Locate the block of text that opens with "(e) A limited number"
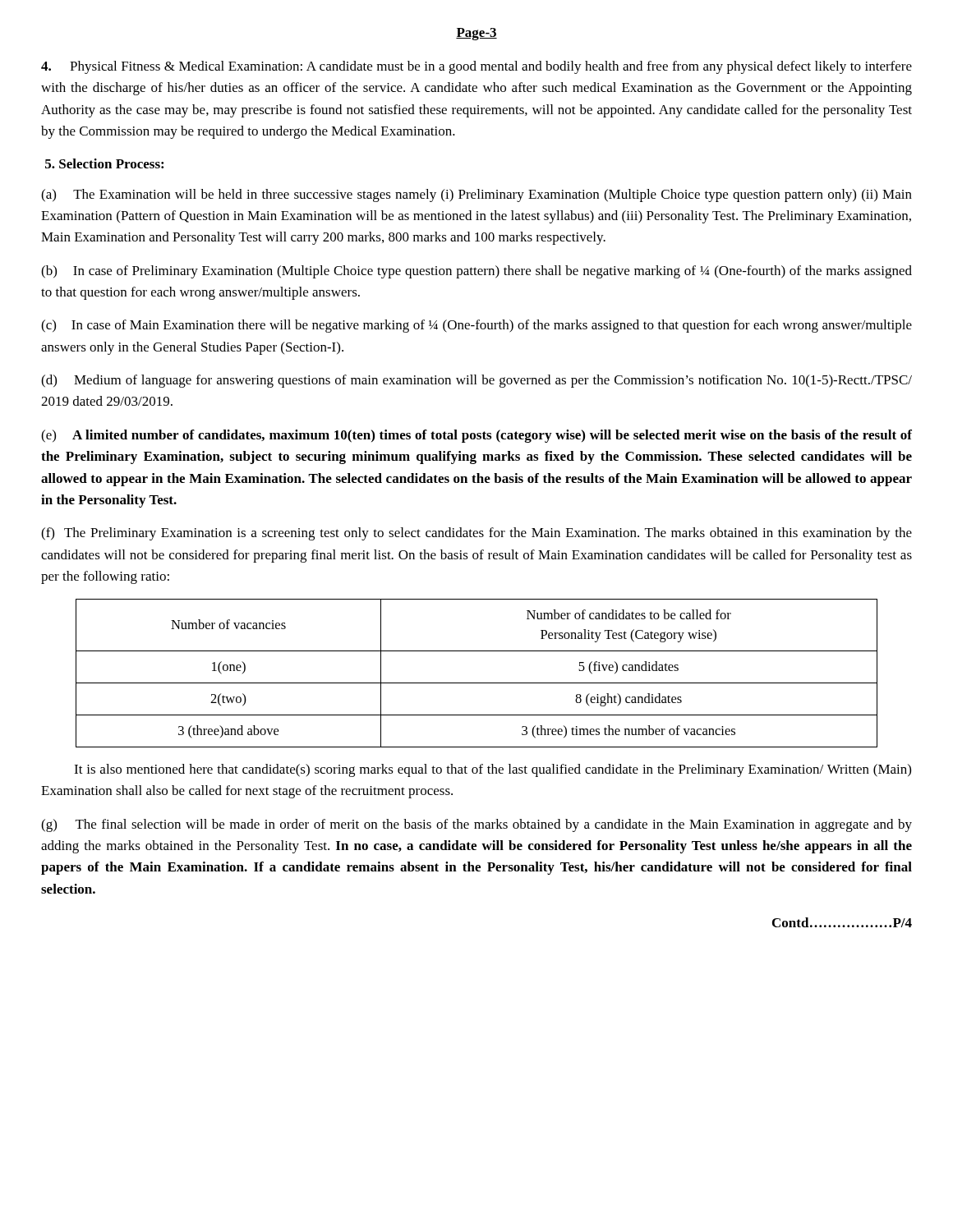This screenshot has height=1232, width=953. click(476, 467)
